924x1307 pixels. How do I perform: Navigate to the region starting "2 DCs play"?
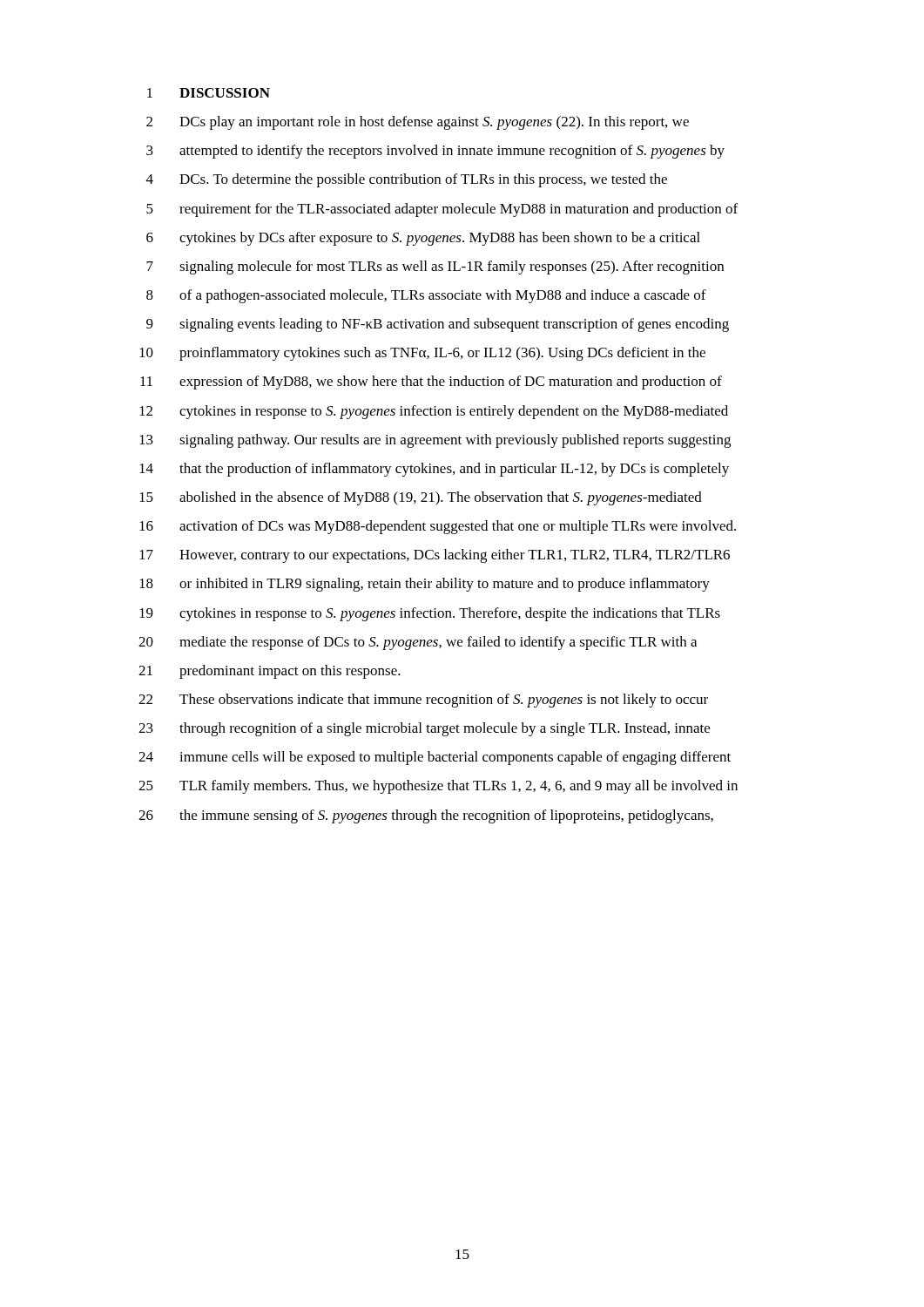[462, 396]
